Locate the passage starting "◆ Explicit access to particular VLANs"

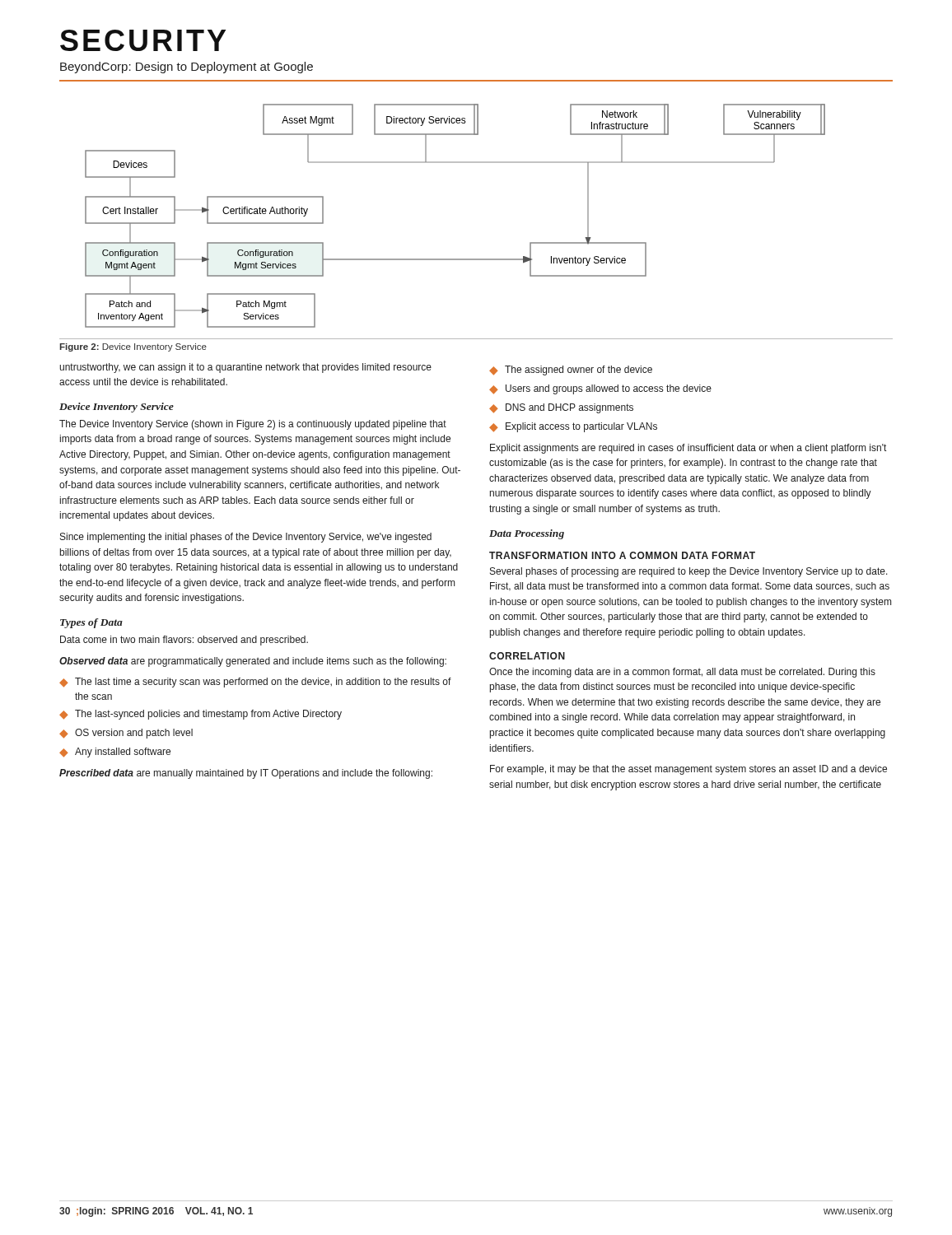(573, 427)
